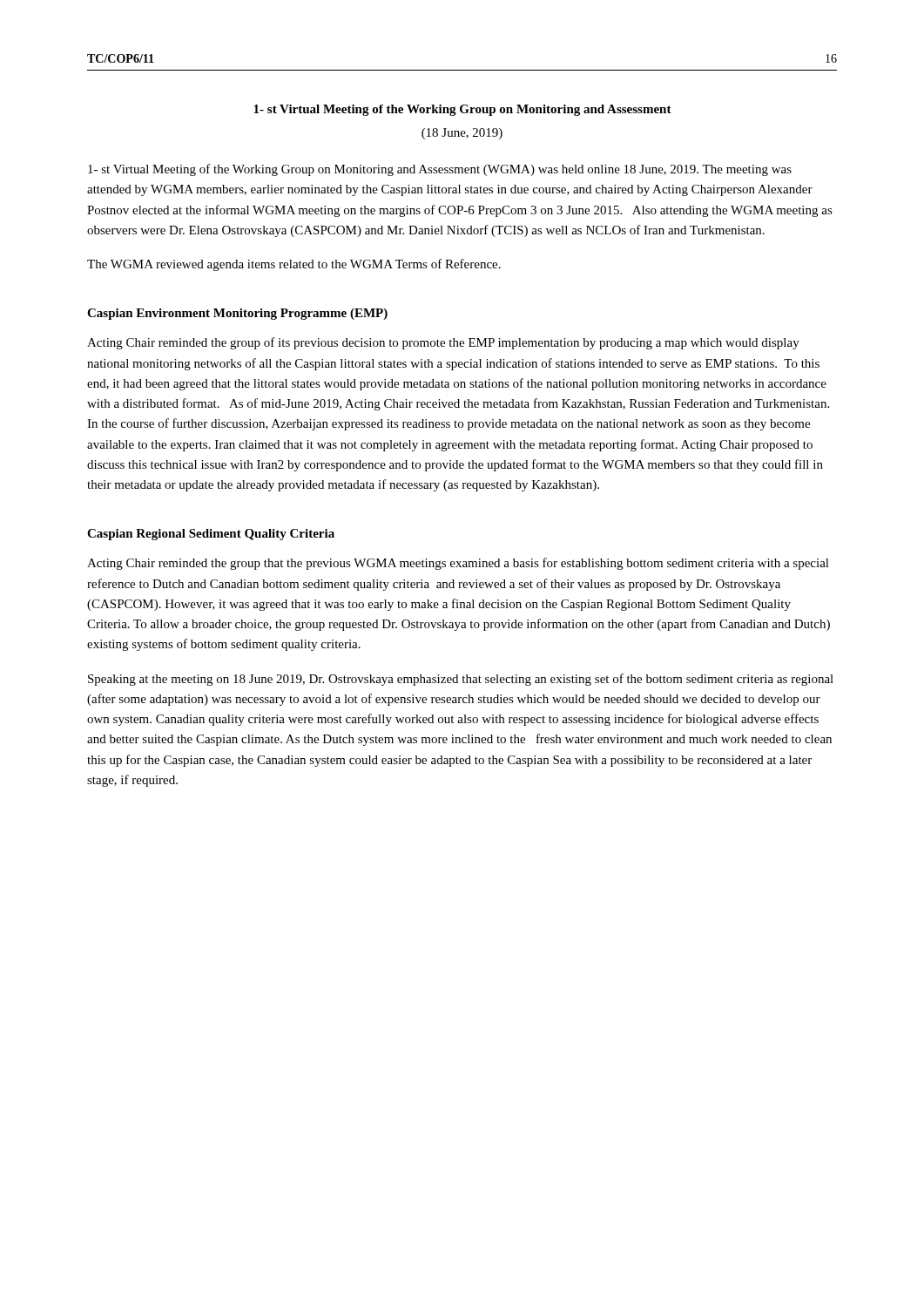Locate the passage starting "(18 June, 2019)"

tap(462, 132)
